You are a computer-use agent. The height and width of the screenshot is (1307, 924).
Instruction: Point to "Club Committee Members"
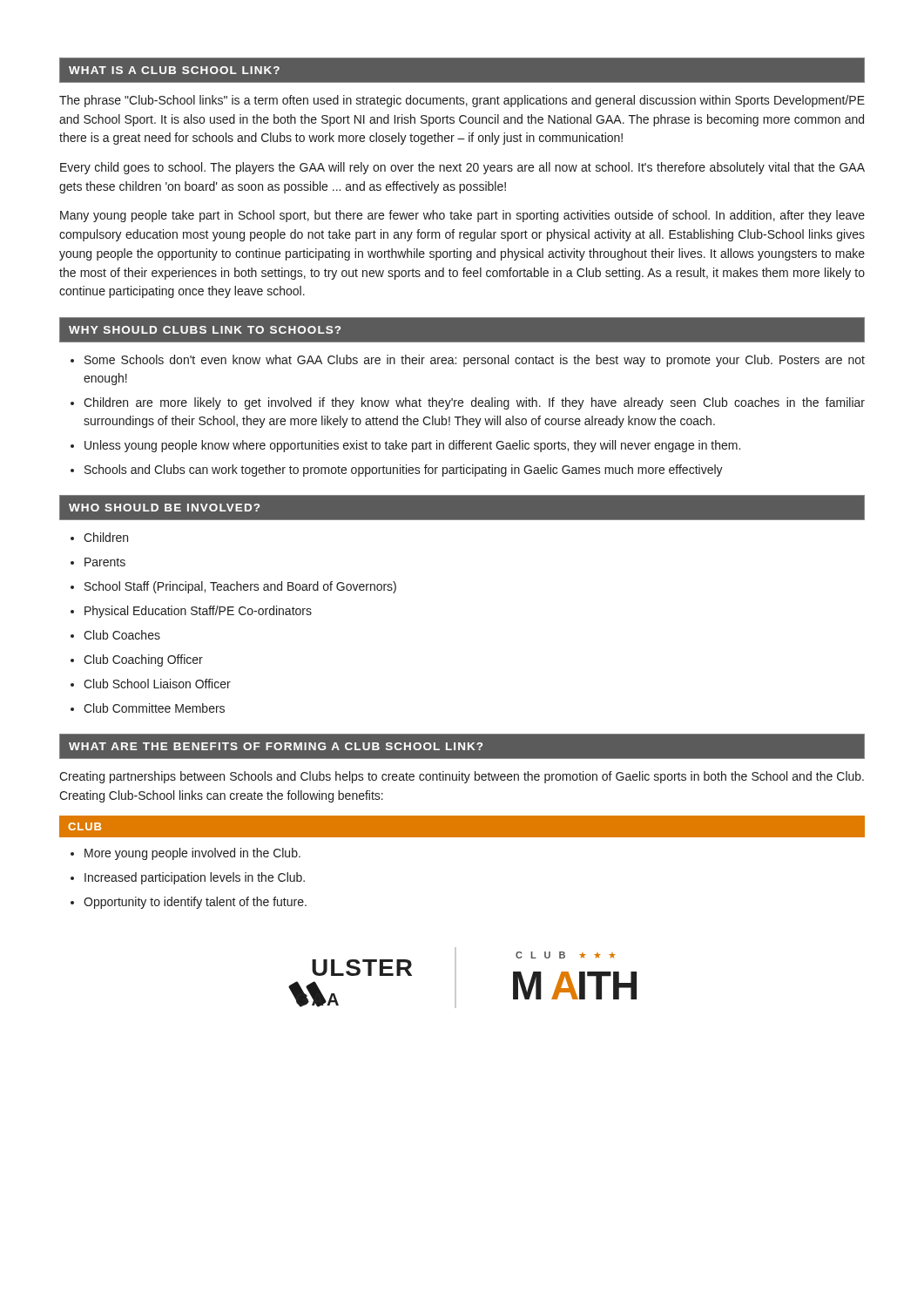(154, 708)
